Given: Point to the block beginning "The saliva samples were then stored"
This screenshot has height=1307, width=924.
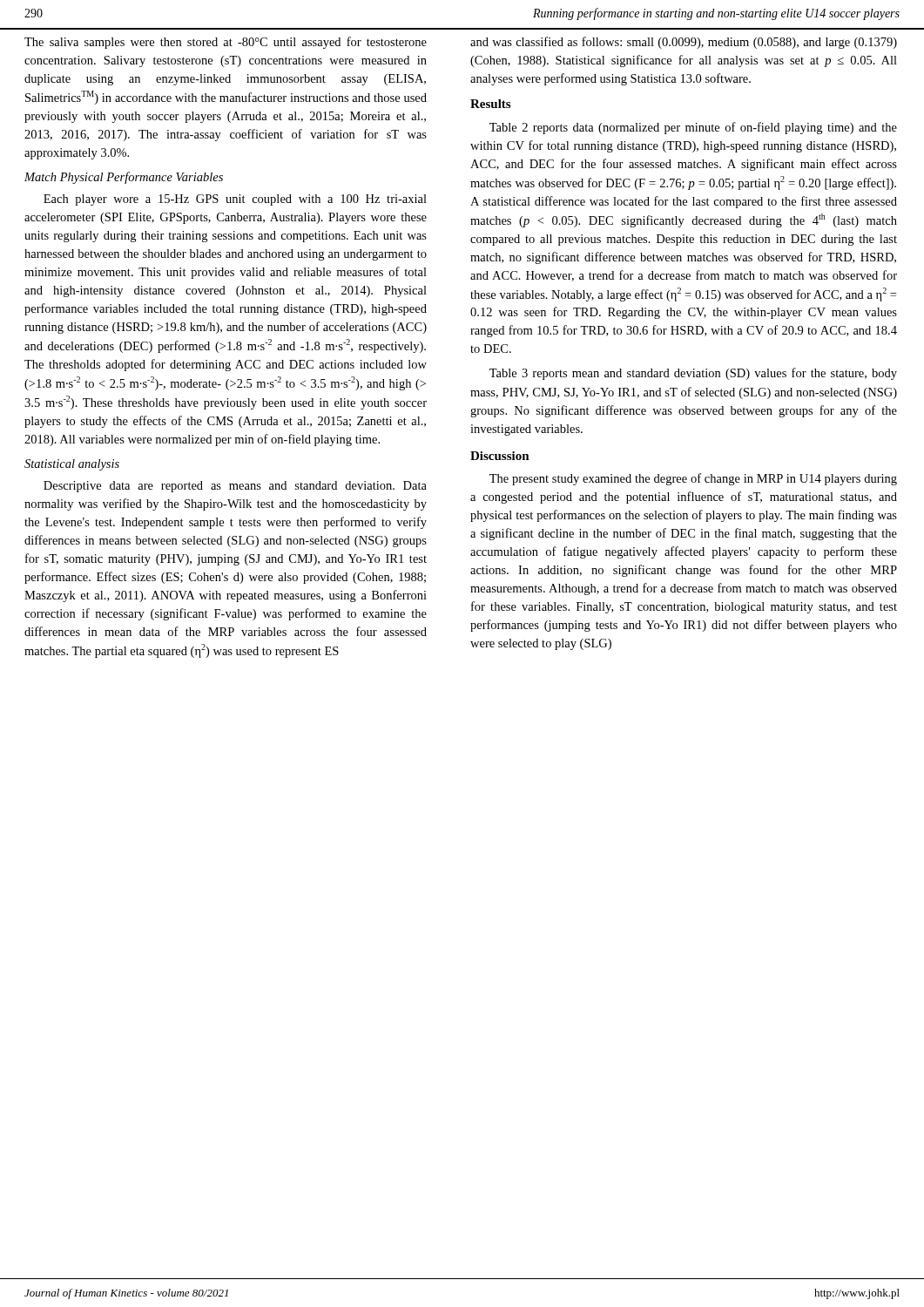Looking at the screenshot, I should point(226,98).
